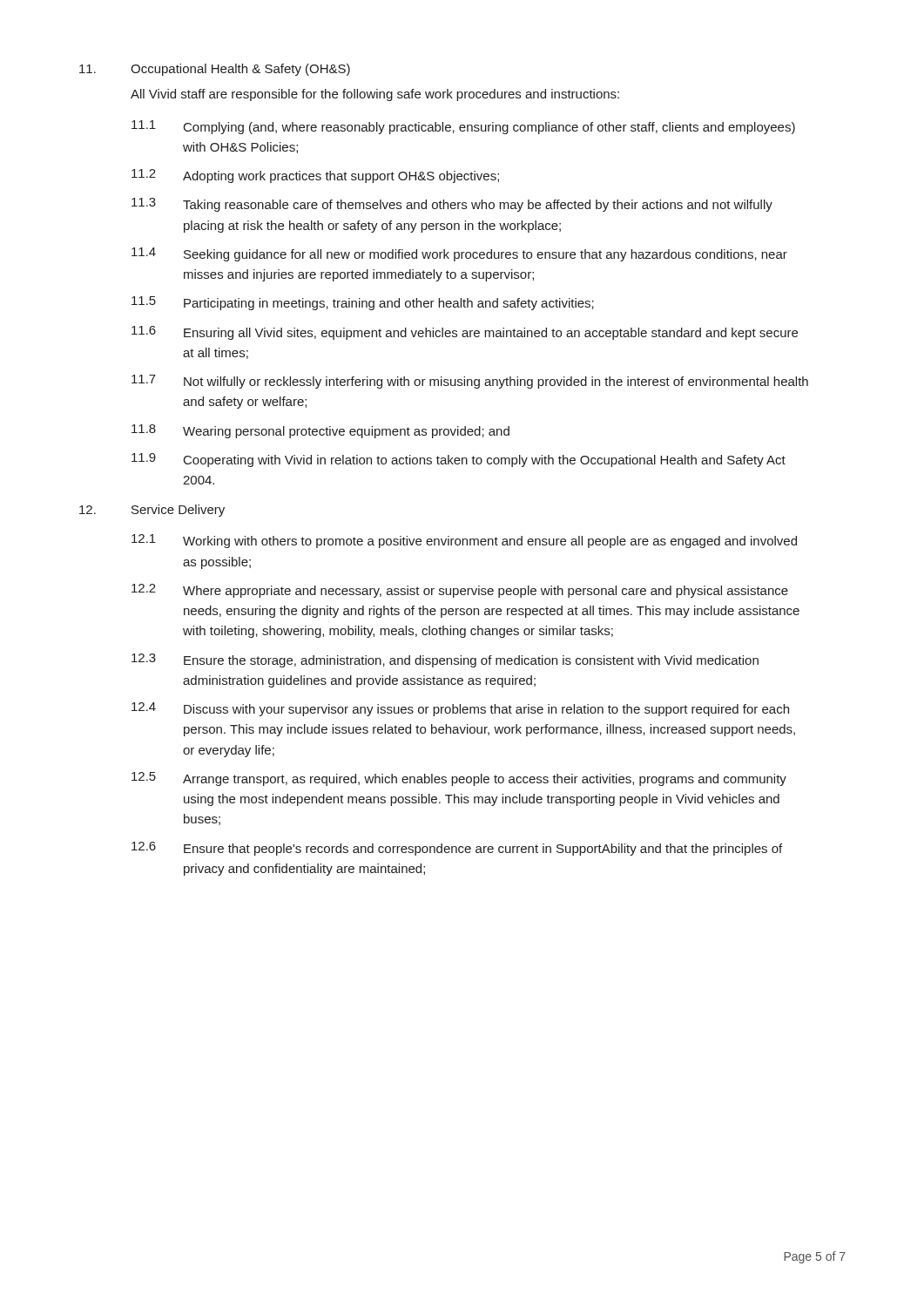Click on the passage starting "All Vivid staff are"

375,94
